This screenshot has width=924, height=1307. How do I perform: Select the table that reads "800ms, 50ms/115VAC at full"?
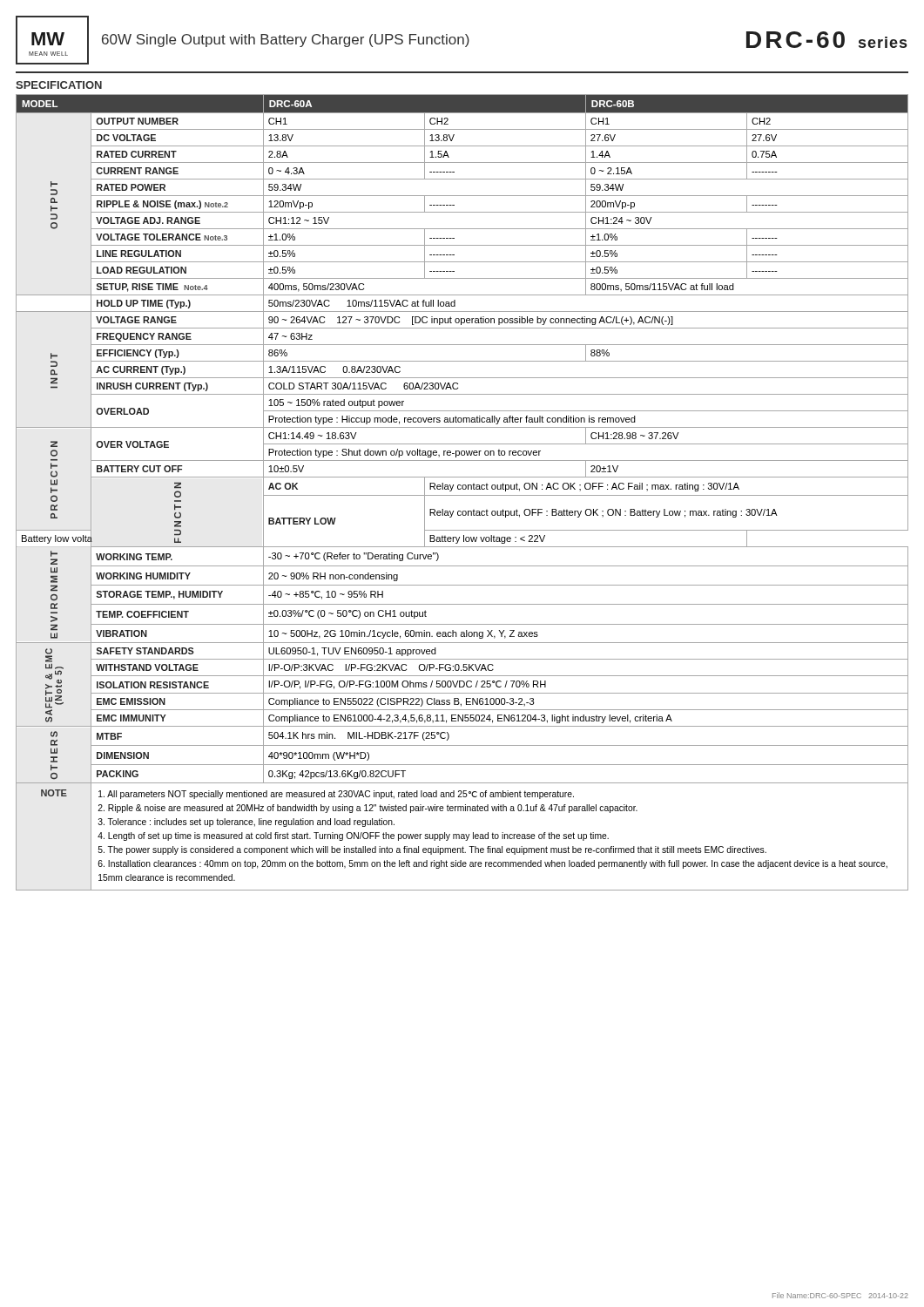point(462,492)
